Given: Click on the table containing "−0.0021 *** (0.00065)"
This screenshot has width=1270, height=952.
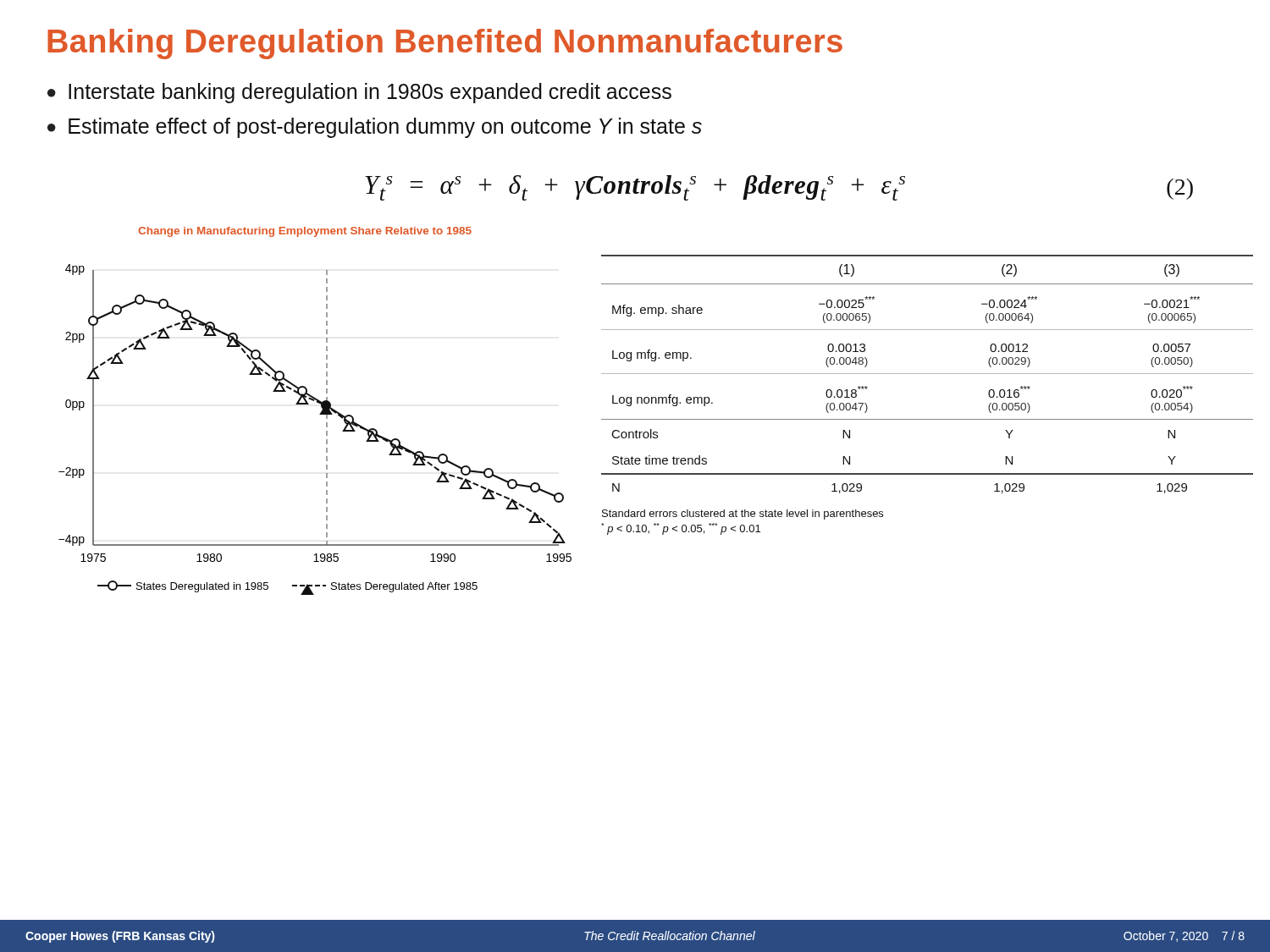Looking at the screenshot, I should pos(927,380).
